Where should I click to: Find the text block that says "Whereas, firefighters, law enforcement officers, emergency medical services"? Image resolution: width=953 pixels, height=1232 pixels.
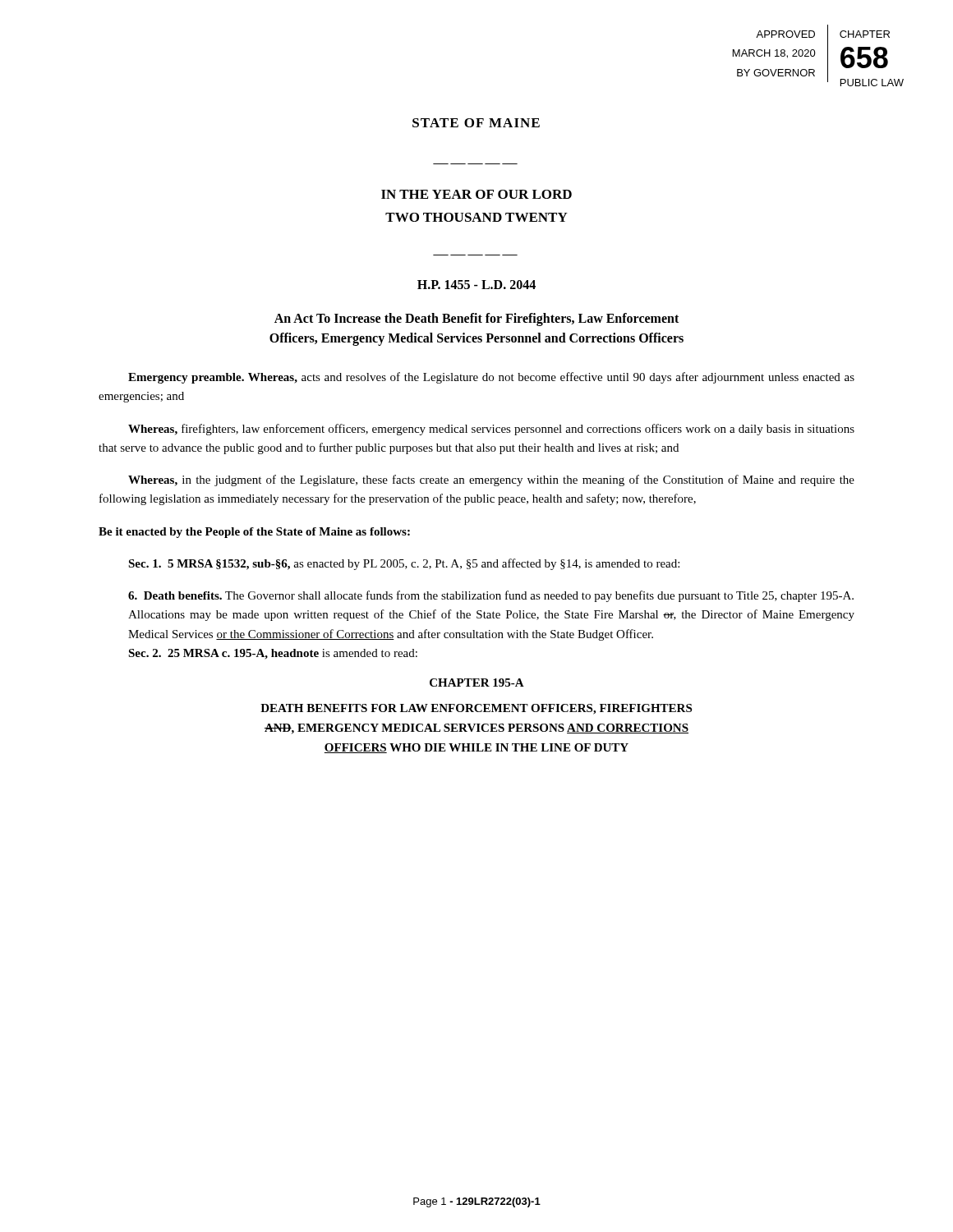[476, 437]
